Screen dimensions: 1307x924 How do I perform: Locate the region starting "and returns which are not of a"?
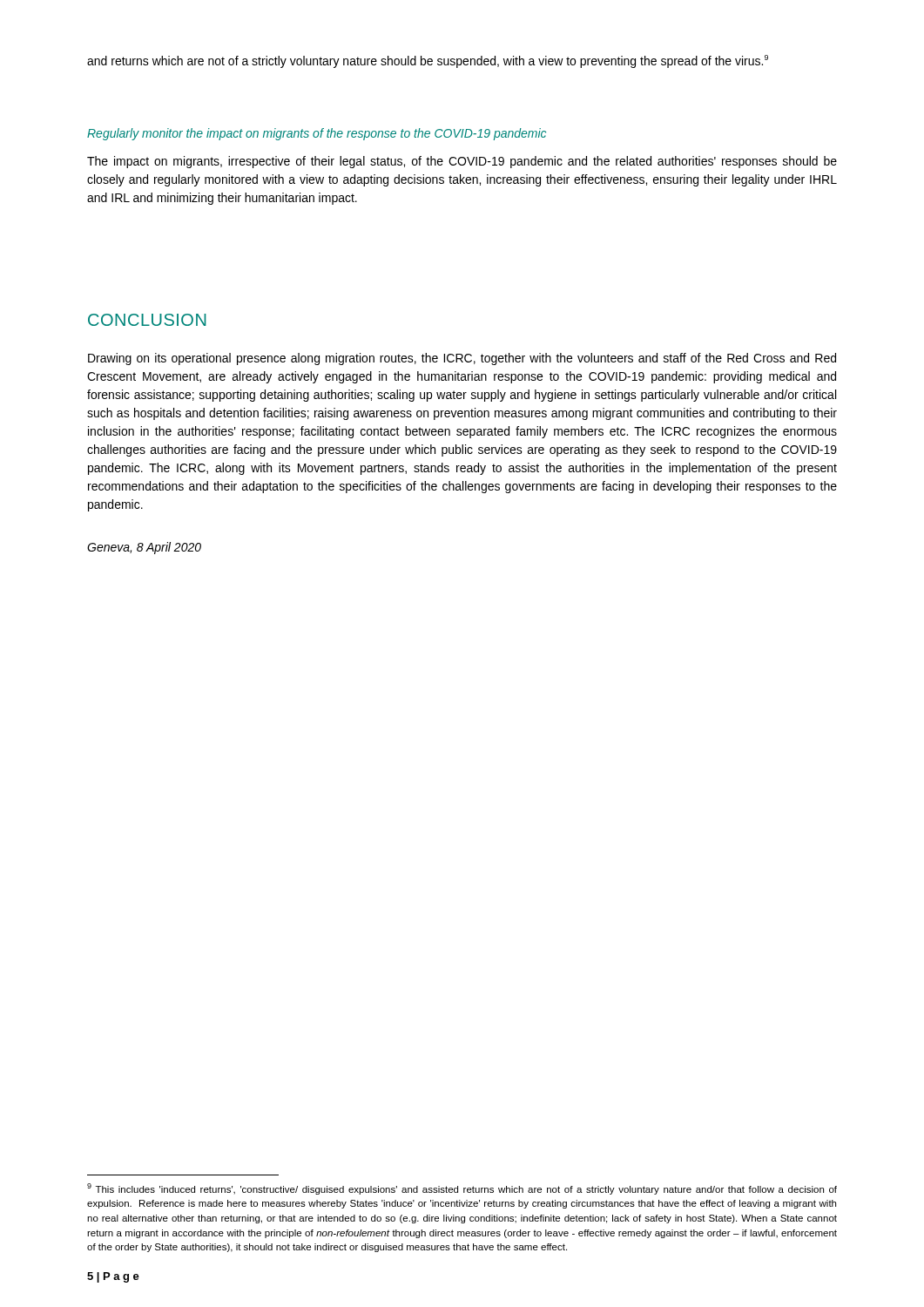[428, 61]
